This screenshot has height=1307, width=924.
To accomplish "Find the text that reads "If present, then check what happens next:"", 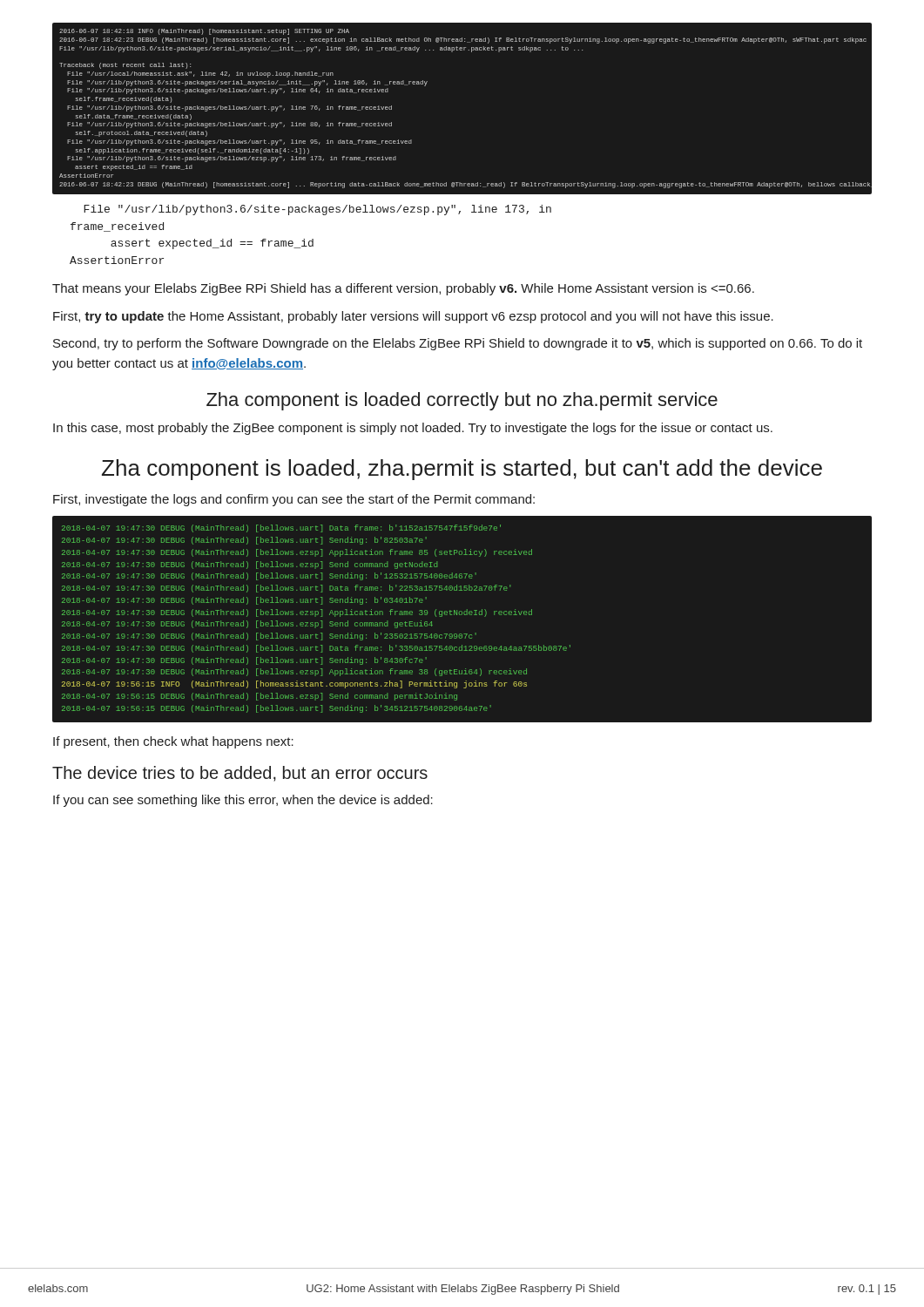I will 173,742.
